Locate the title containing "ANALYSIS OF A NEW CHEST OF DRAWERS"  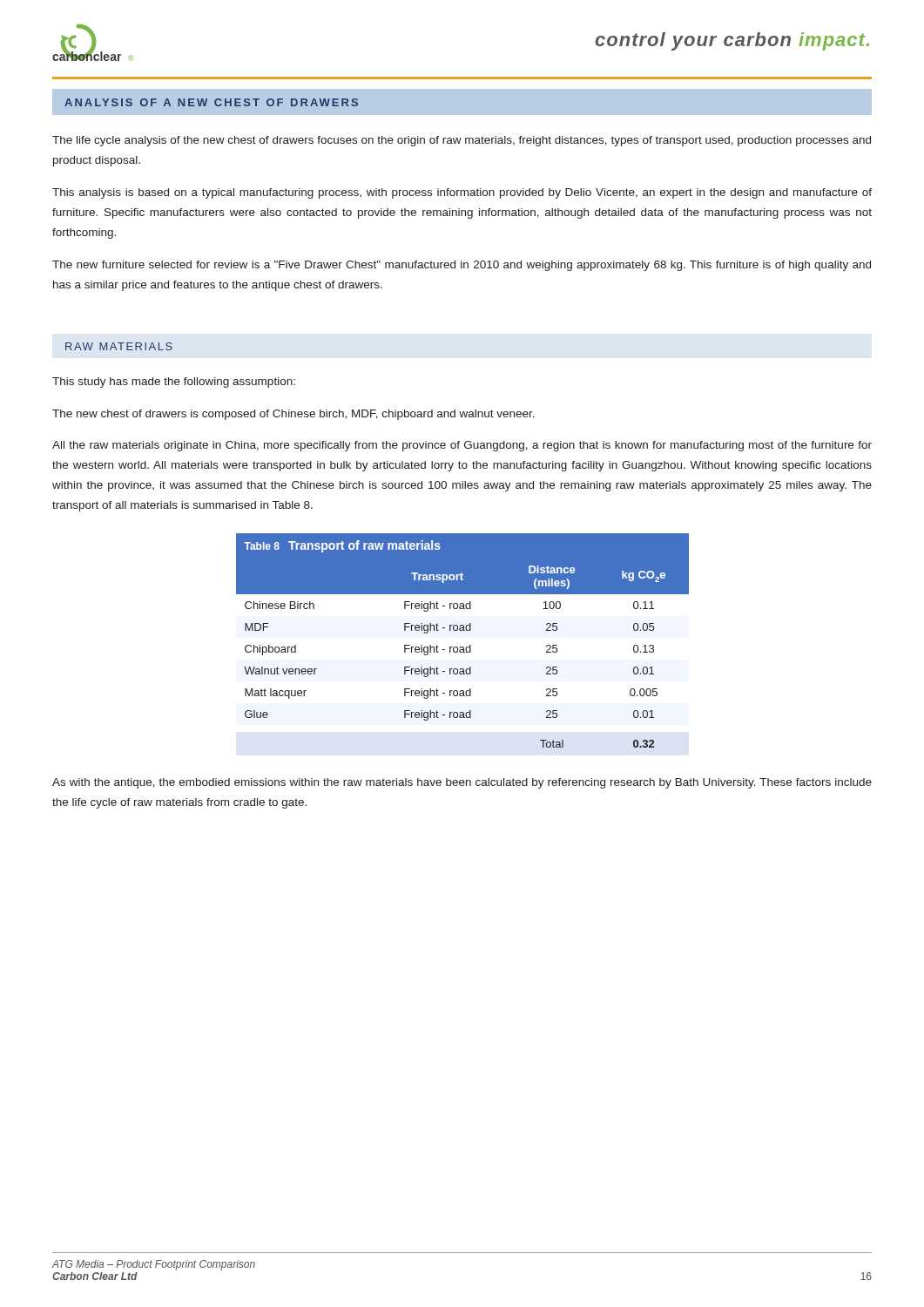212,102
